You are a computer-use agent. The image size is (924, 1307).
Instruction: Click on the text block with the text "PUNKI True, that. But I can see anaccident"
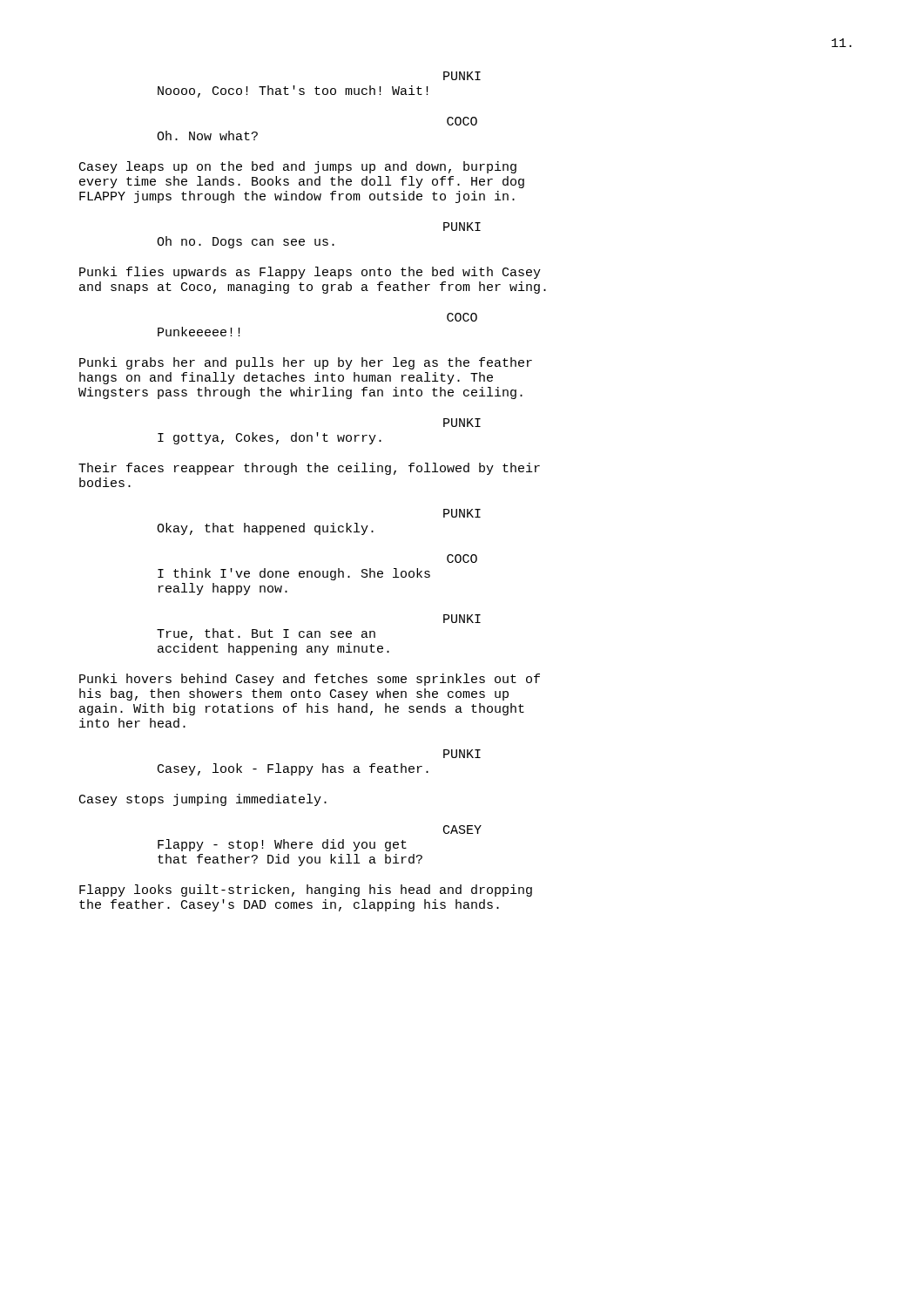point(462,619)
